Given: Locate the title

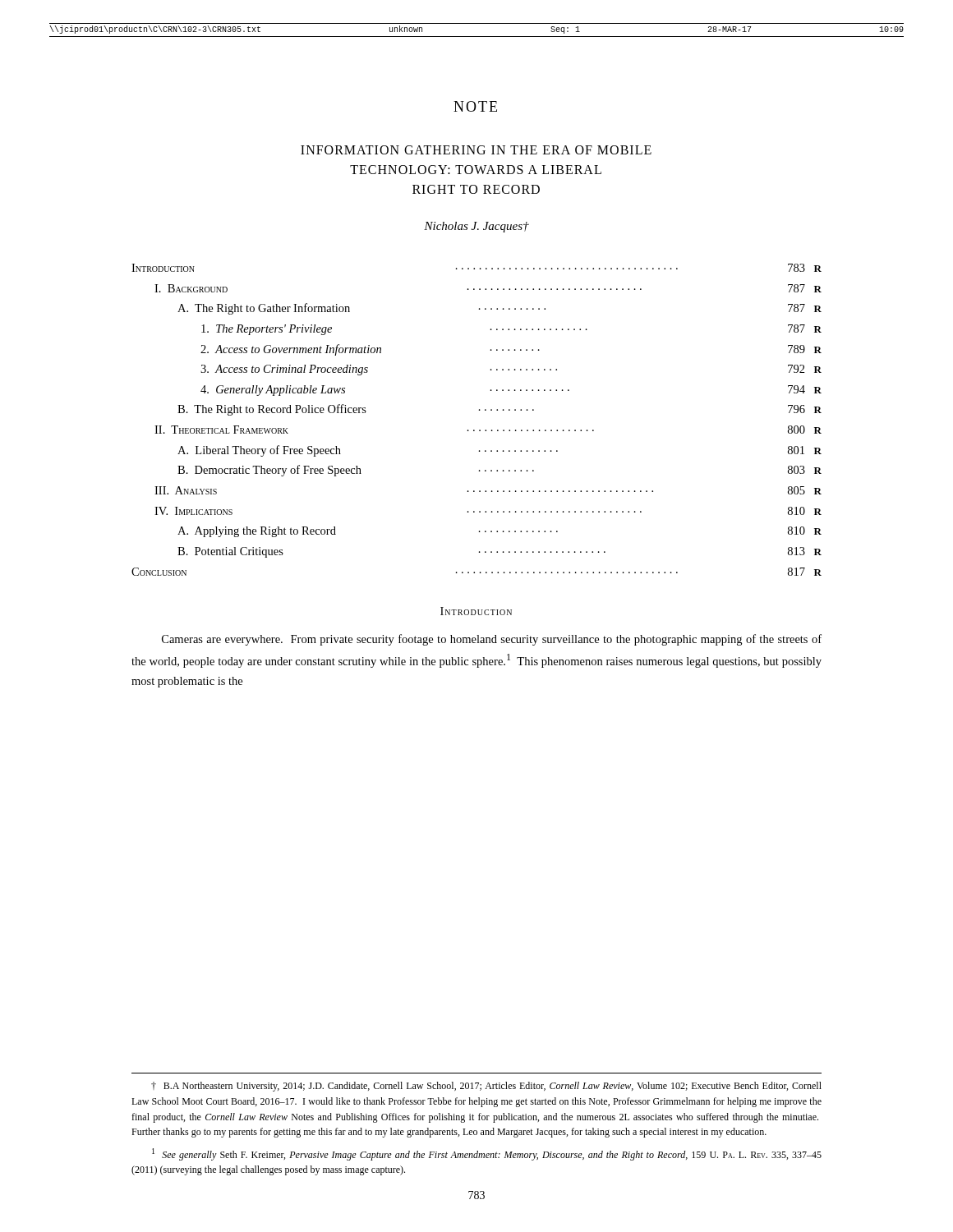Looking at the screenshot, I should click(x=476, y=107).
